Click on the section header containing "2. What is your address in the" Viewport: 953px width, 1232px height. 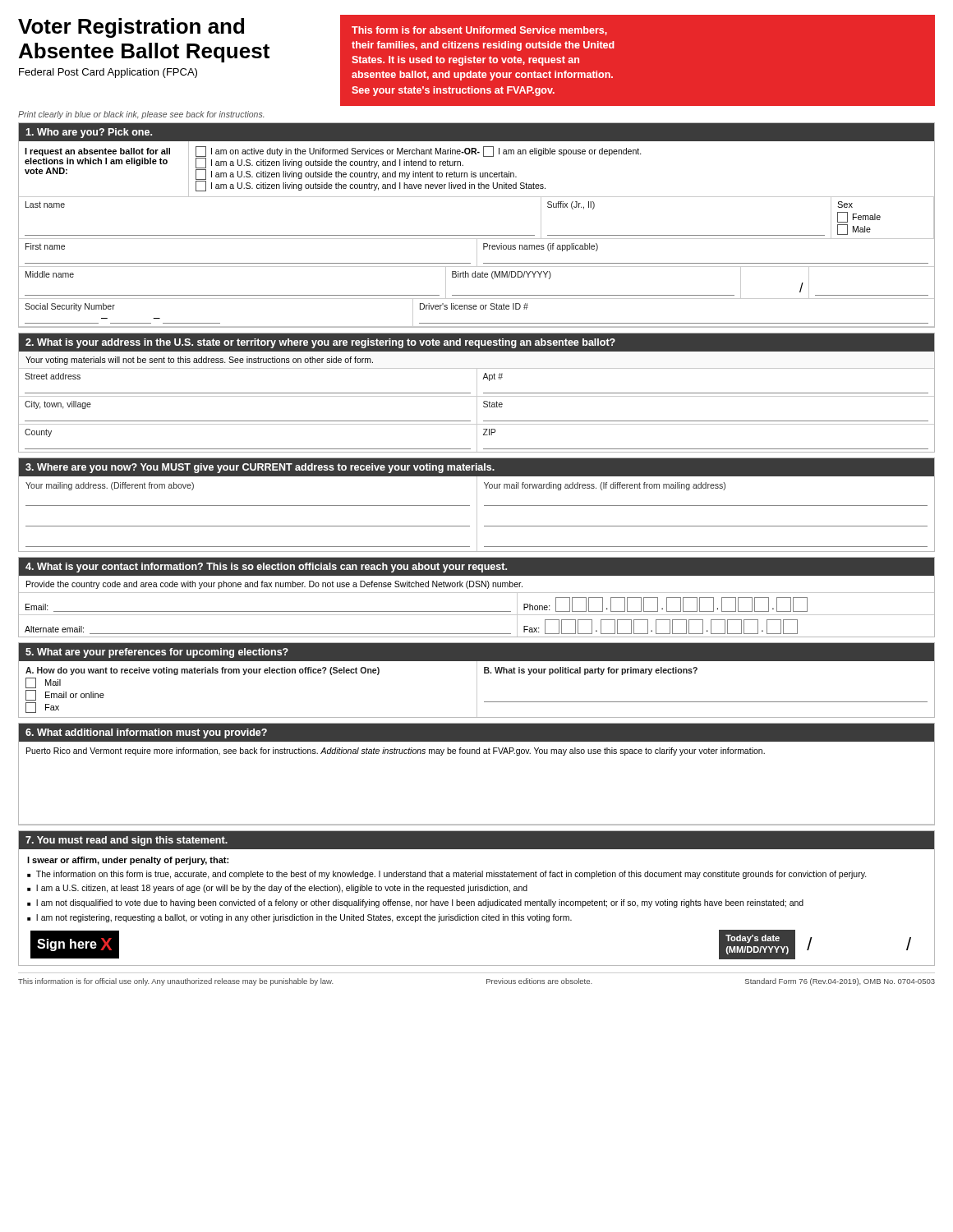(x=320, y=342)
